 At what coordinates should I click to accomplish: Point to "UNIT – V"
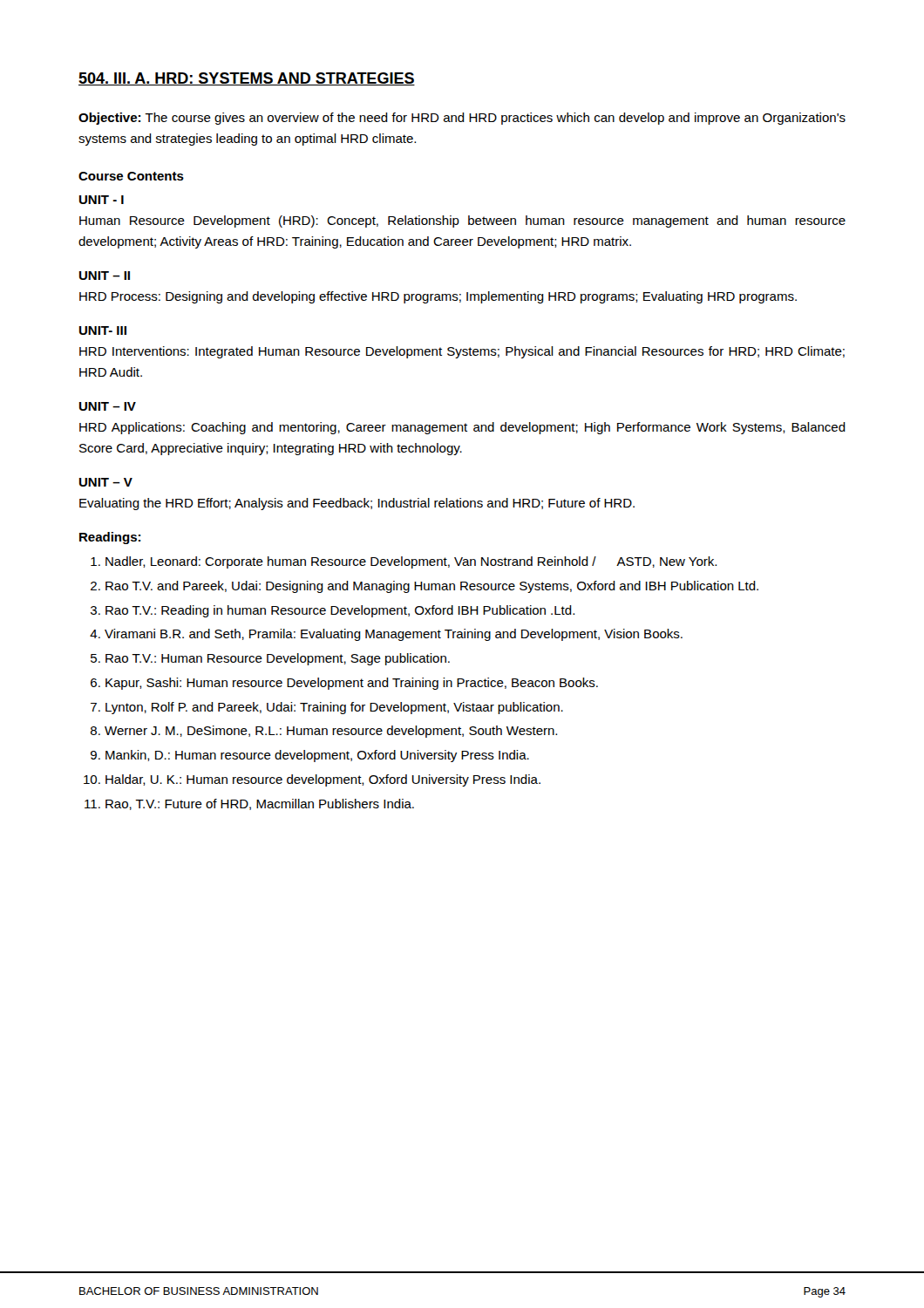105,482
